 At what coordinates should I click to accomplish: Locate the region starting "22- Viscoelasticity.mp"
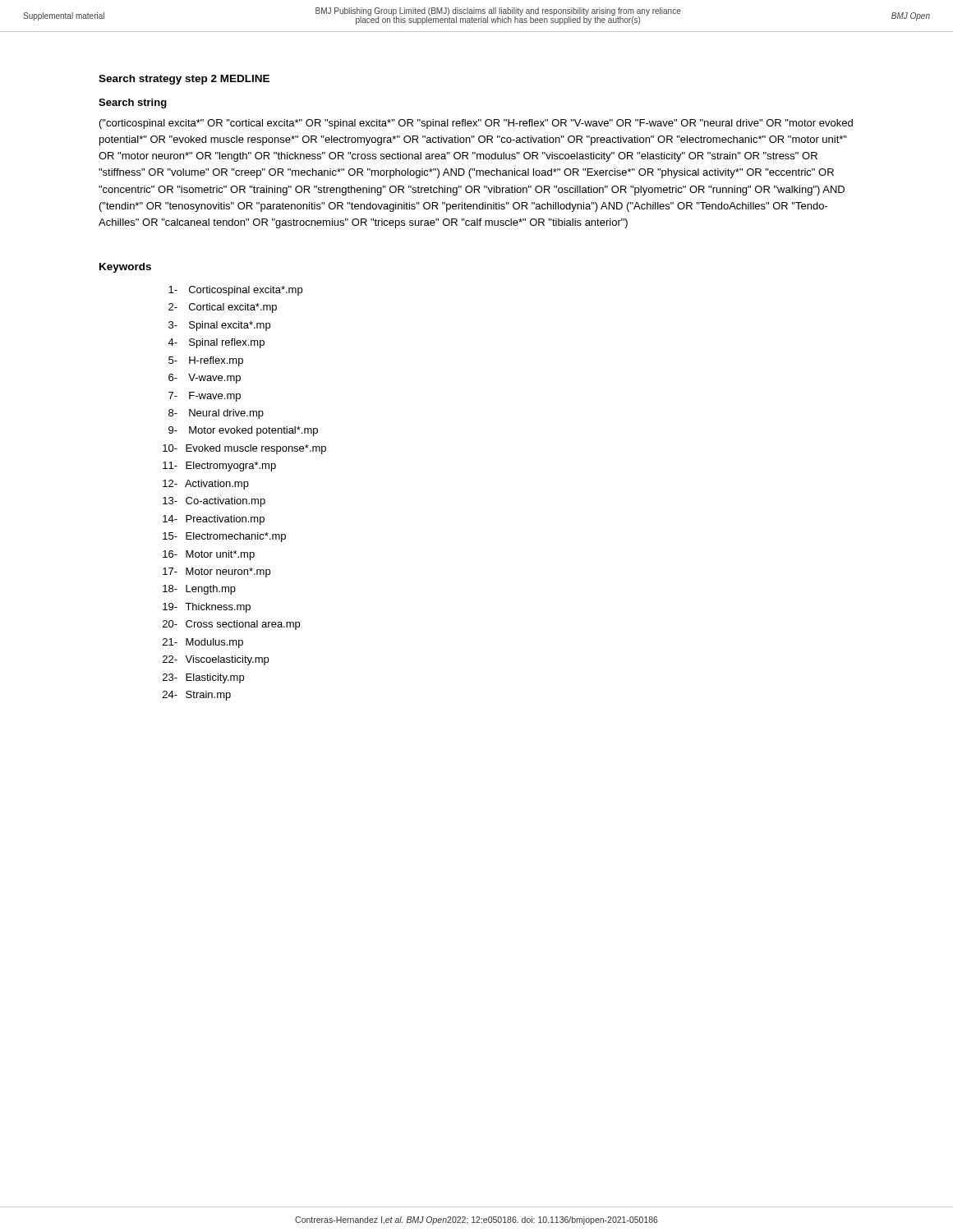216,660
